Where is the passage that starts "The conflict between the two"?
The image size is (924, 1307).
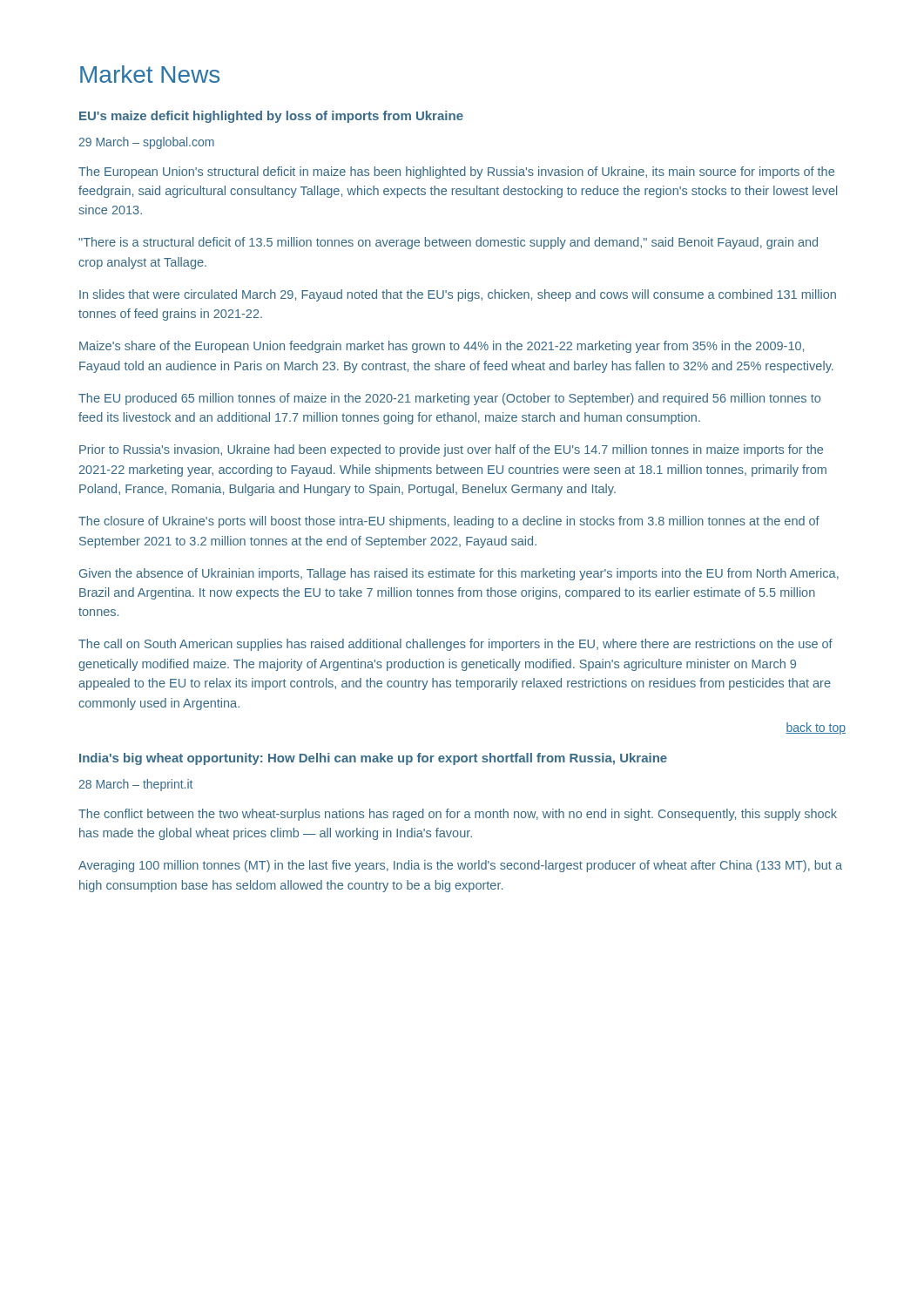462,824
